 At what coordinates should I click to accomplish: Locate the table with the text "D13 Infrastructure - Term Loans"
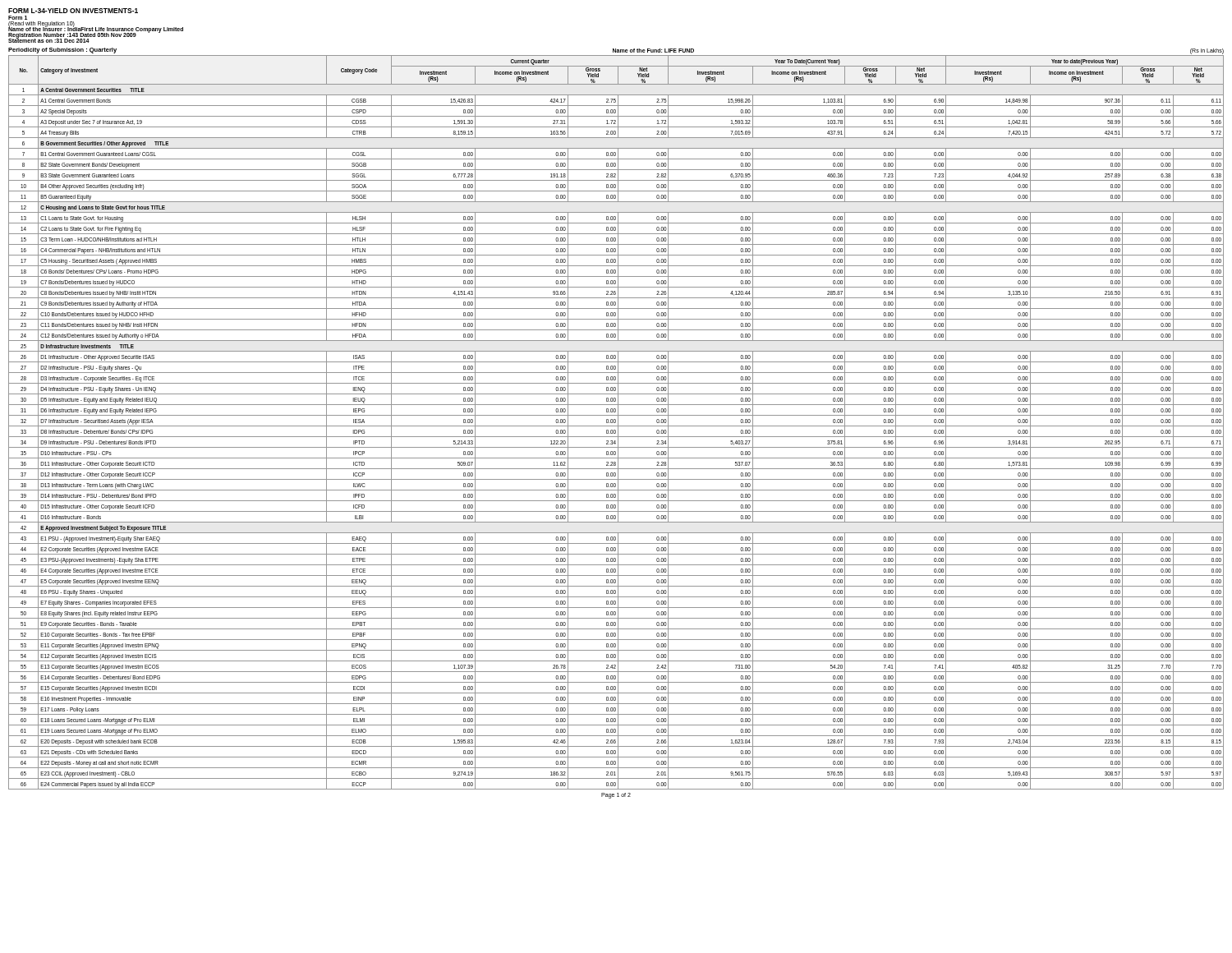pyautogui.click(x=616, y=422)
